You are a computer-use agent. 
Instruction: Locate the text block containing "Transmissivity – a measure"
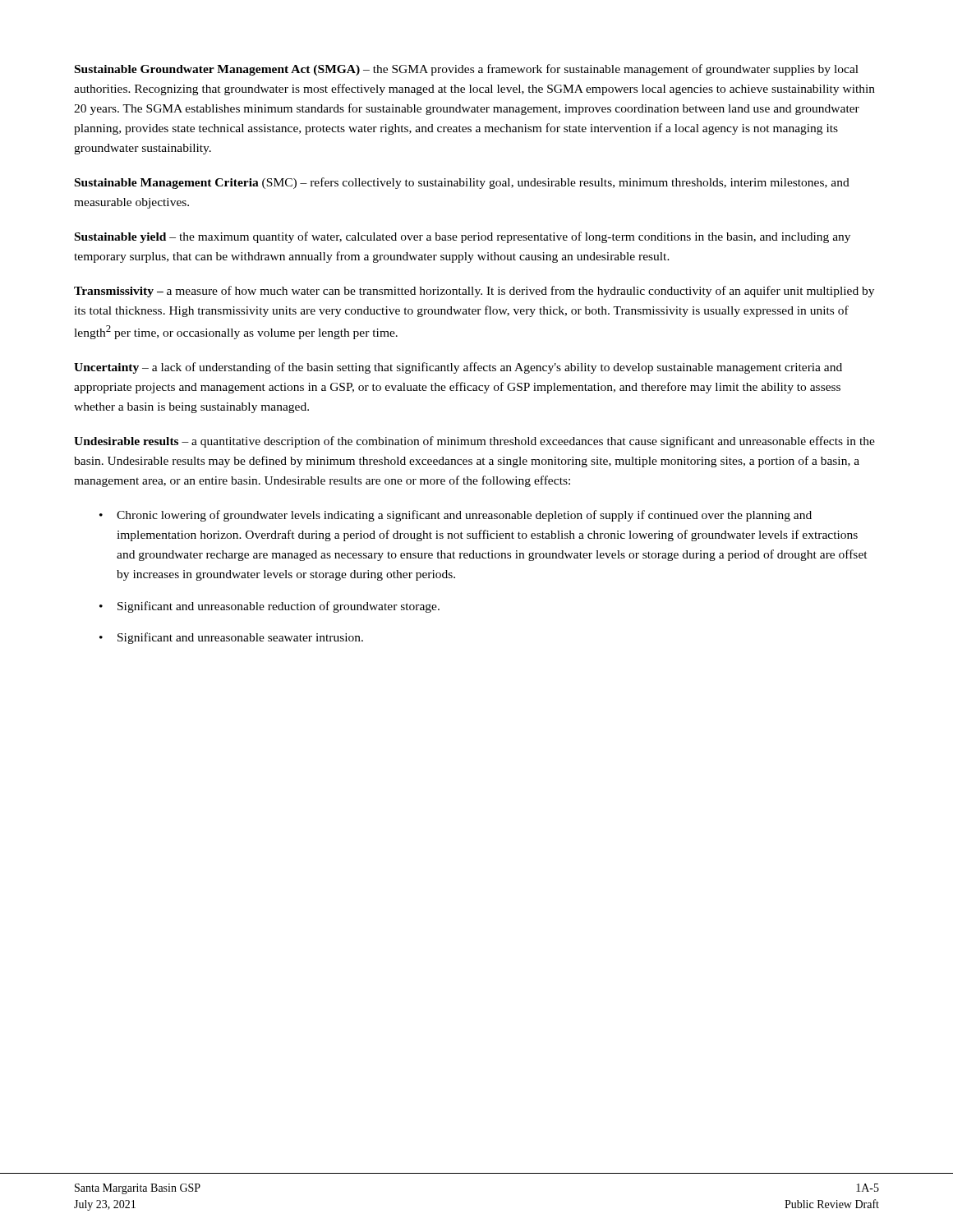pyautogui.click(x=474, y=312)
